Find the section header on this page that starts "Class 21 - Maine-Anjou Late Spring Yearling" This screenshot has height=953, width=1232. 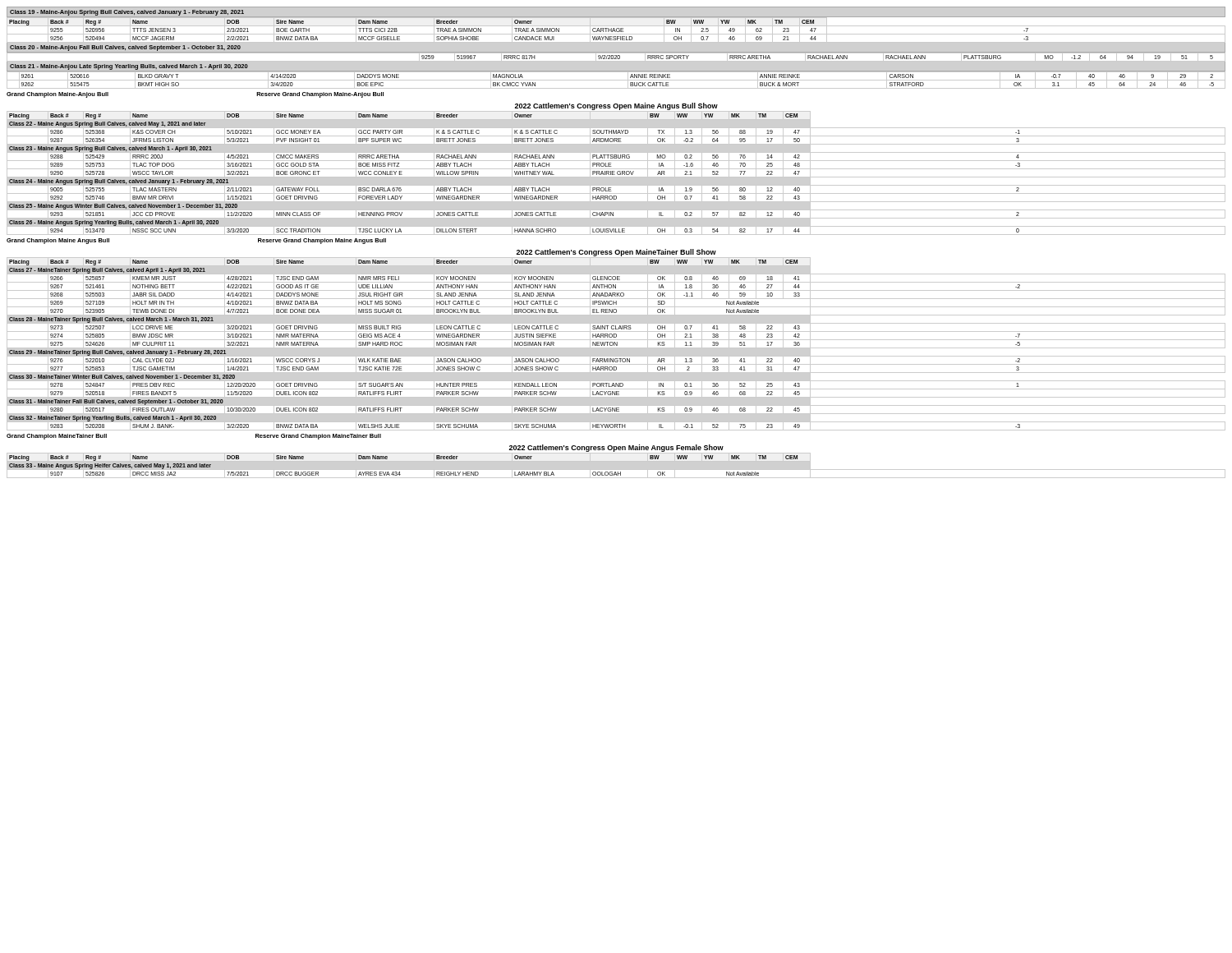pyautogui.click(x=129, y=66)
